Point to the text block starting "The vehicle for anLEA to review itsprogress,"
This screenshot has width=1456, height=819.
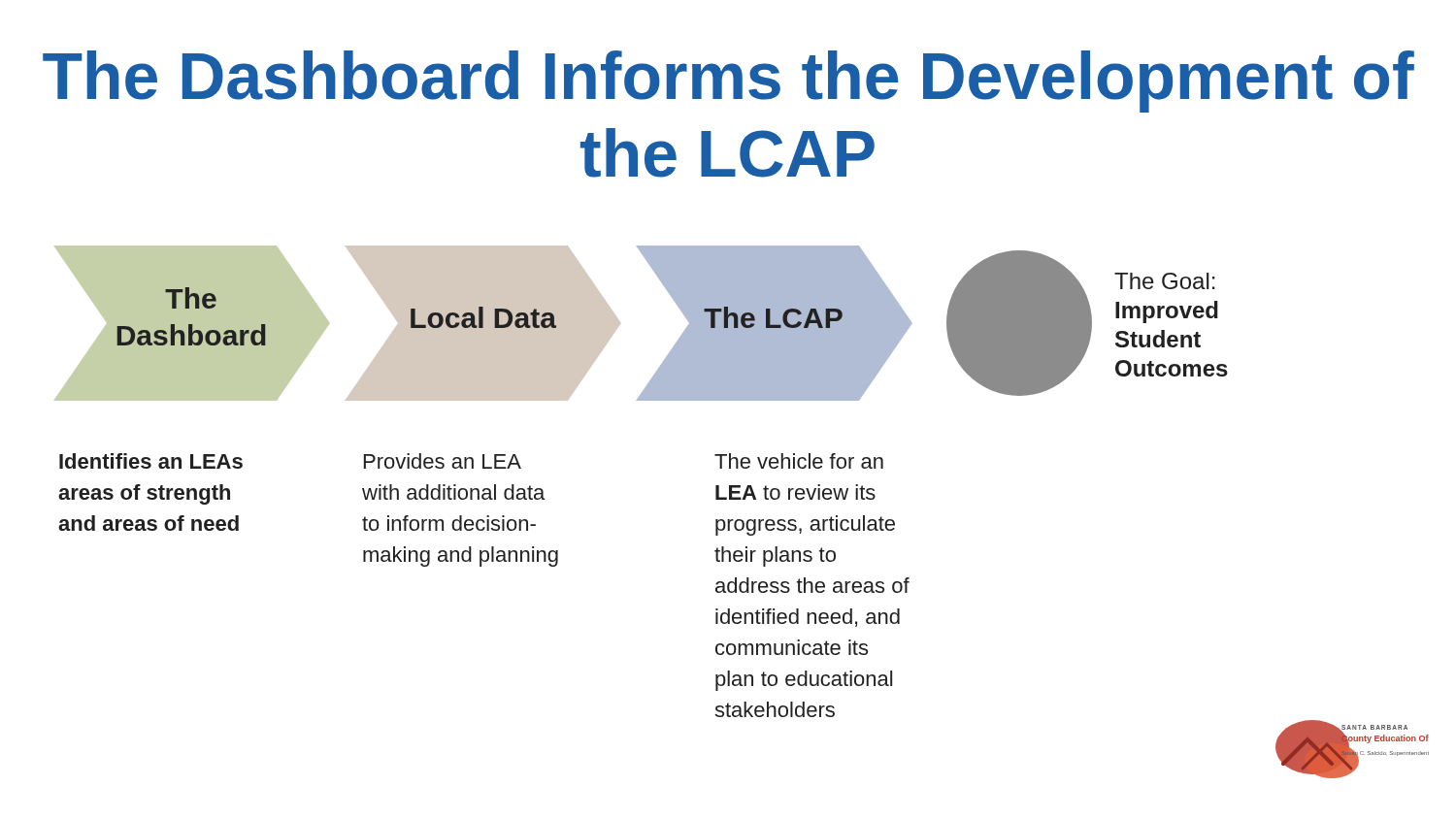(x=812, y=586)
